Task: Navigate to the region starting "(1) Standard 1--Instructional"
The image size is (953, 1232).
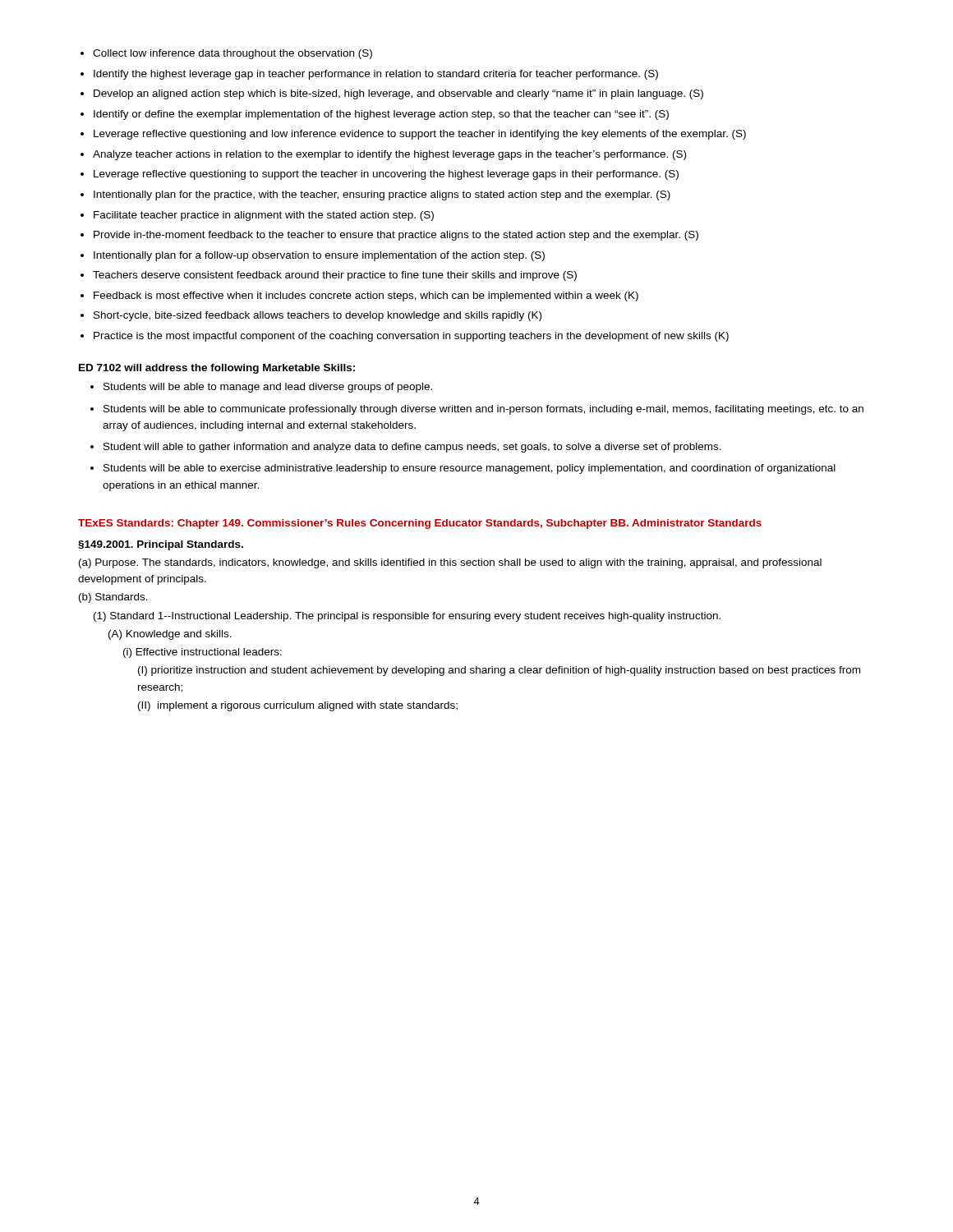Action: 484,616
